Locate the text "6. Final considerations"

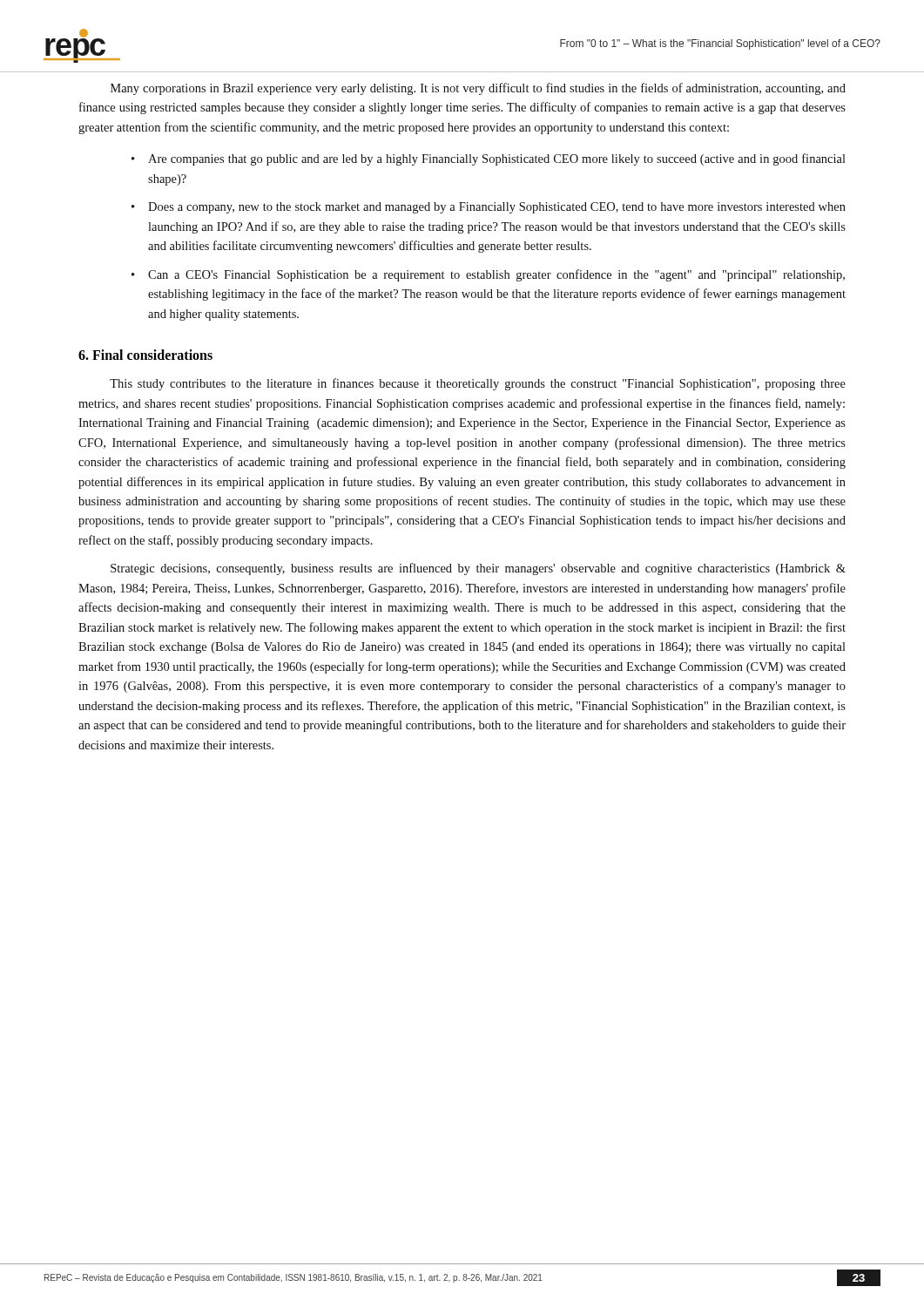[146, 355]
